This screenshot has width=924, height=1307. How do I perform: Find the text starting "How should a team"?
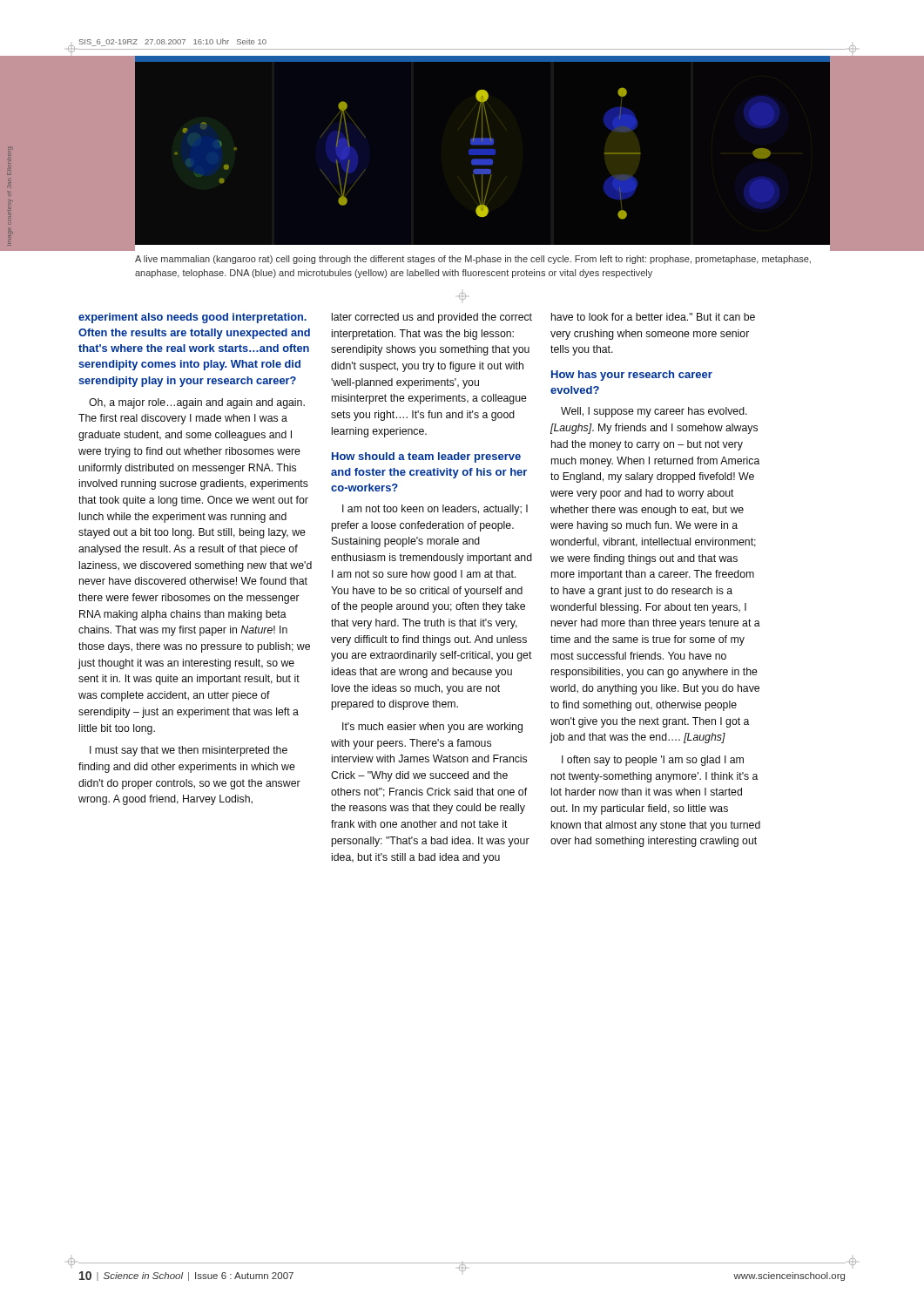429,472
